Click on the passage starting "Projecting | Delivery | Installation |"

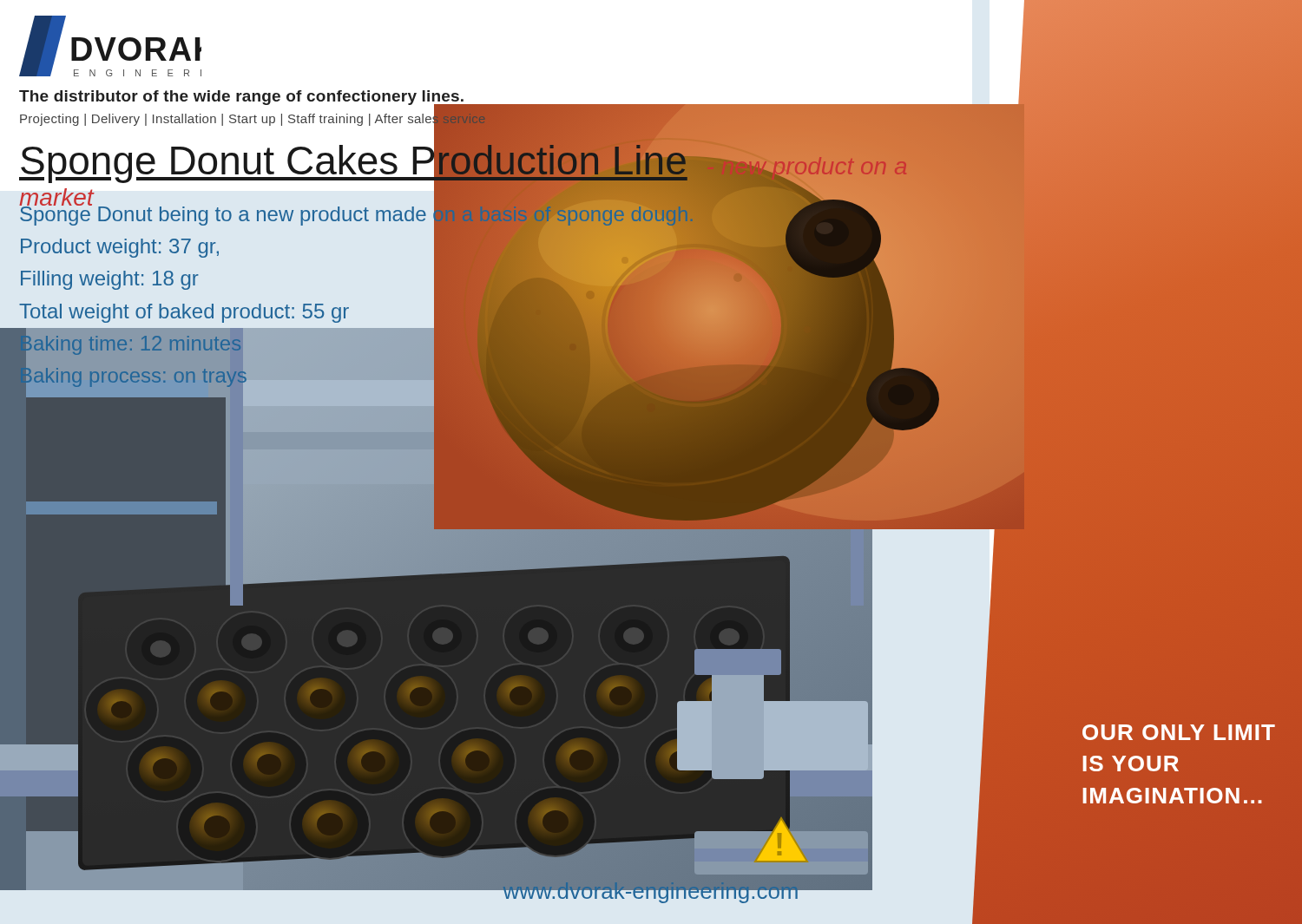click(x=253, y=118)
